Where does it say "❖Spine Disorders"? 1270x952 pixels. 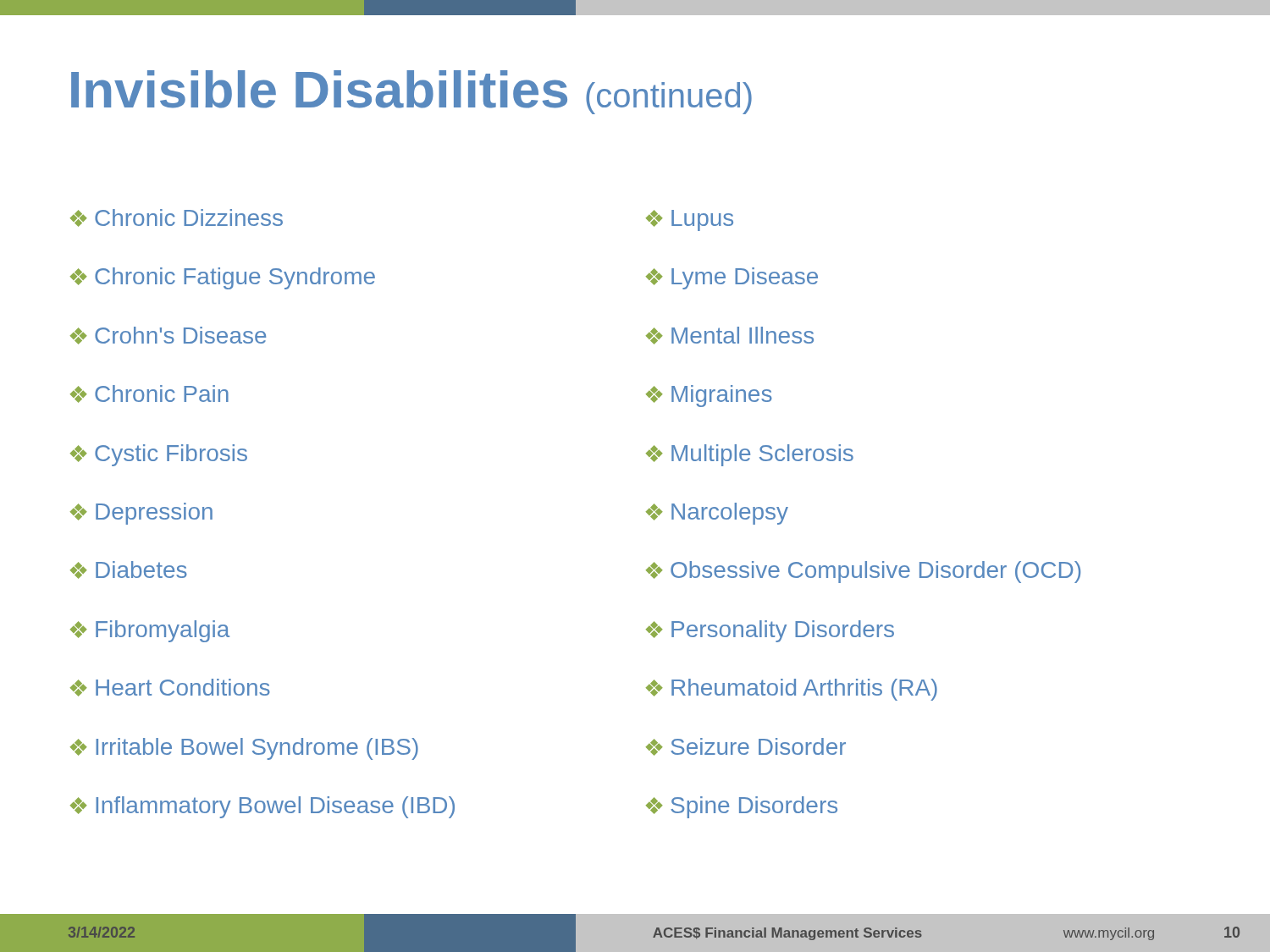741,806
